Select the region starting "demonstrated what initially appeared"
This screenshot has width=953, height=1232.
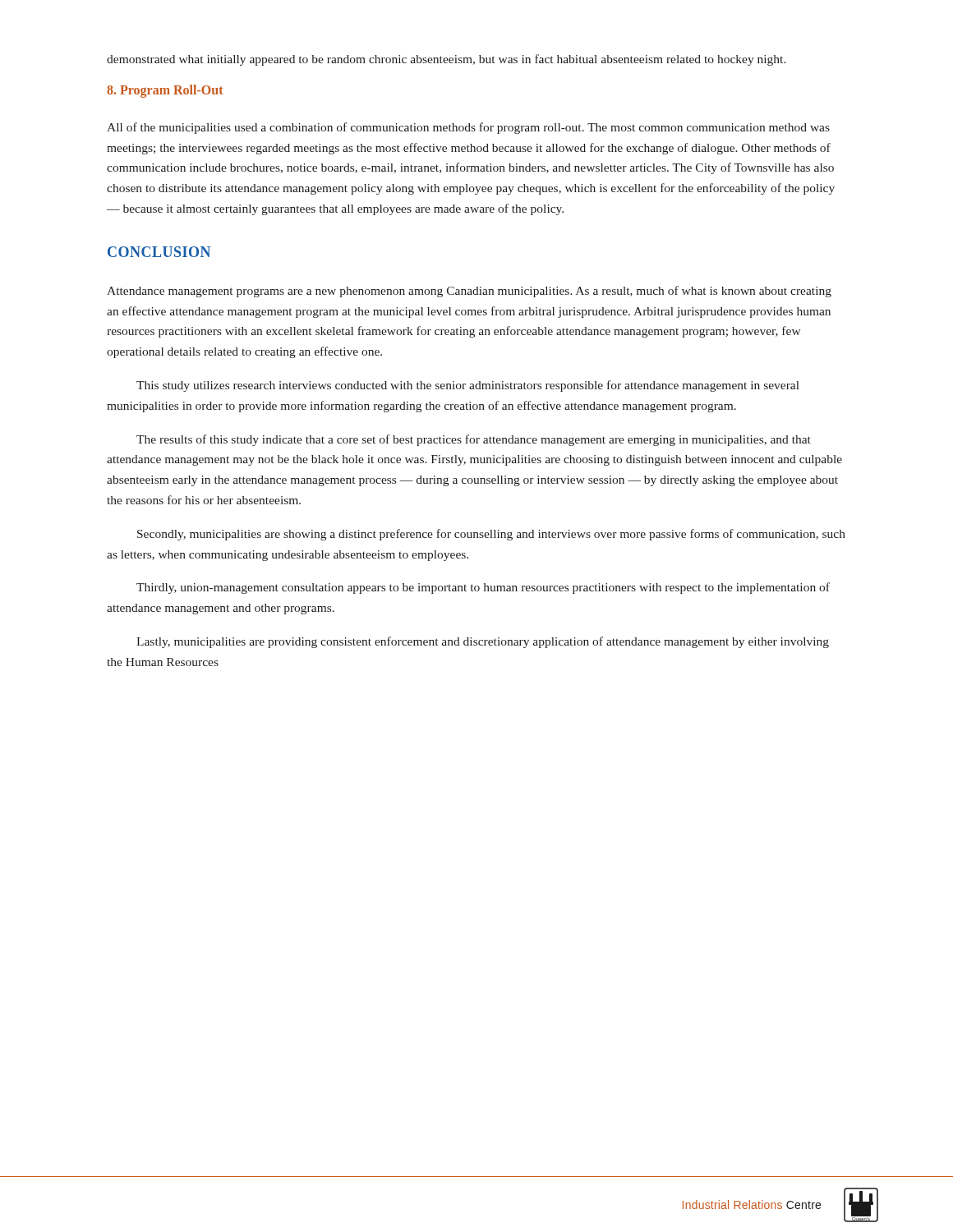[x=447, y=59]
